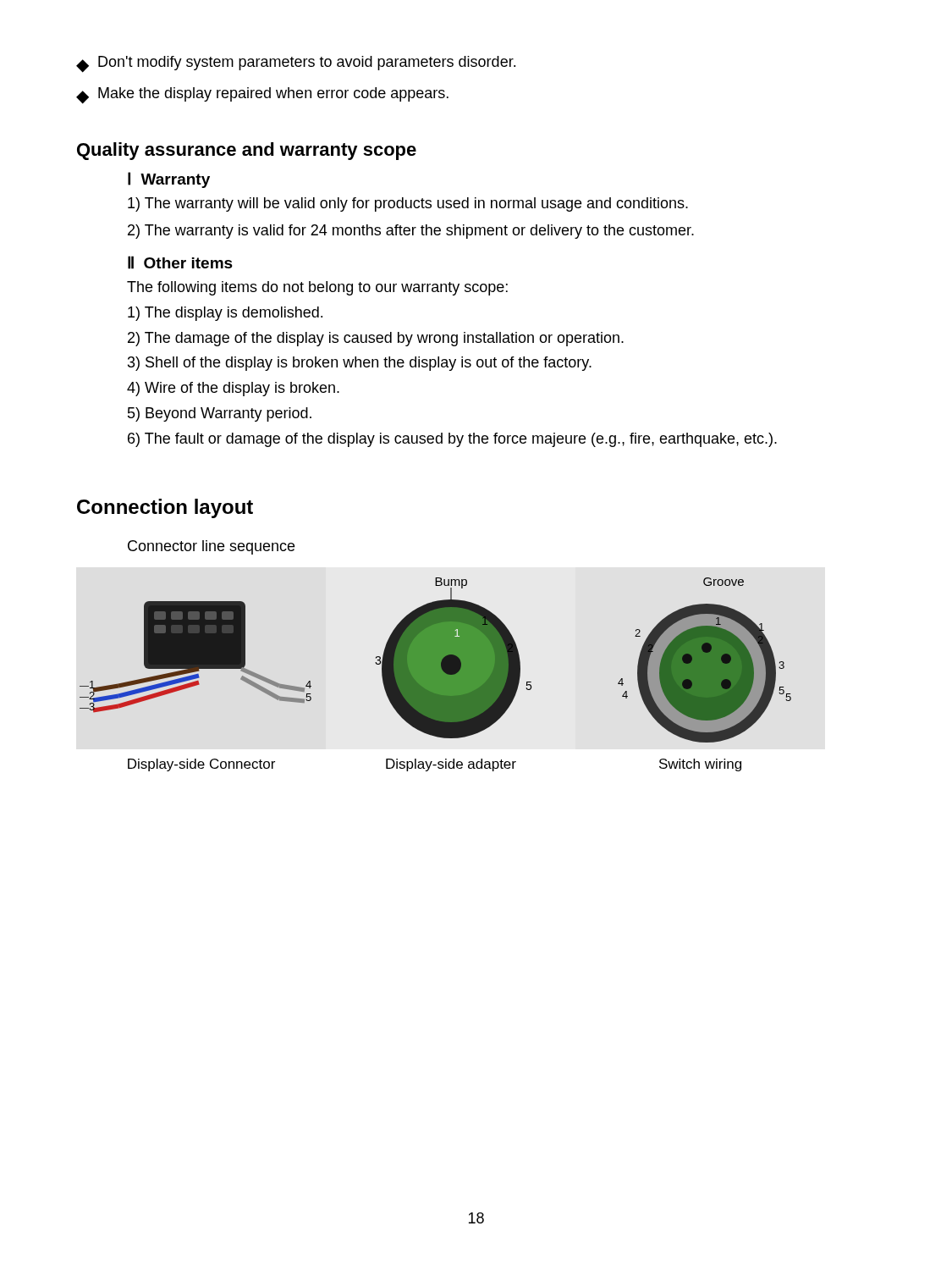
Task: Click on the element starting "1) The warranty will be"
Action: [x=408, y=203]
